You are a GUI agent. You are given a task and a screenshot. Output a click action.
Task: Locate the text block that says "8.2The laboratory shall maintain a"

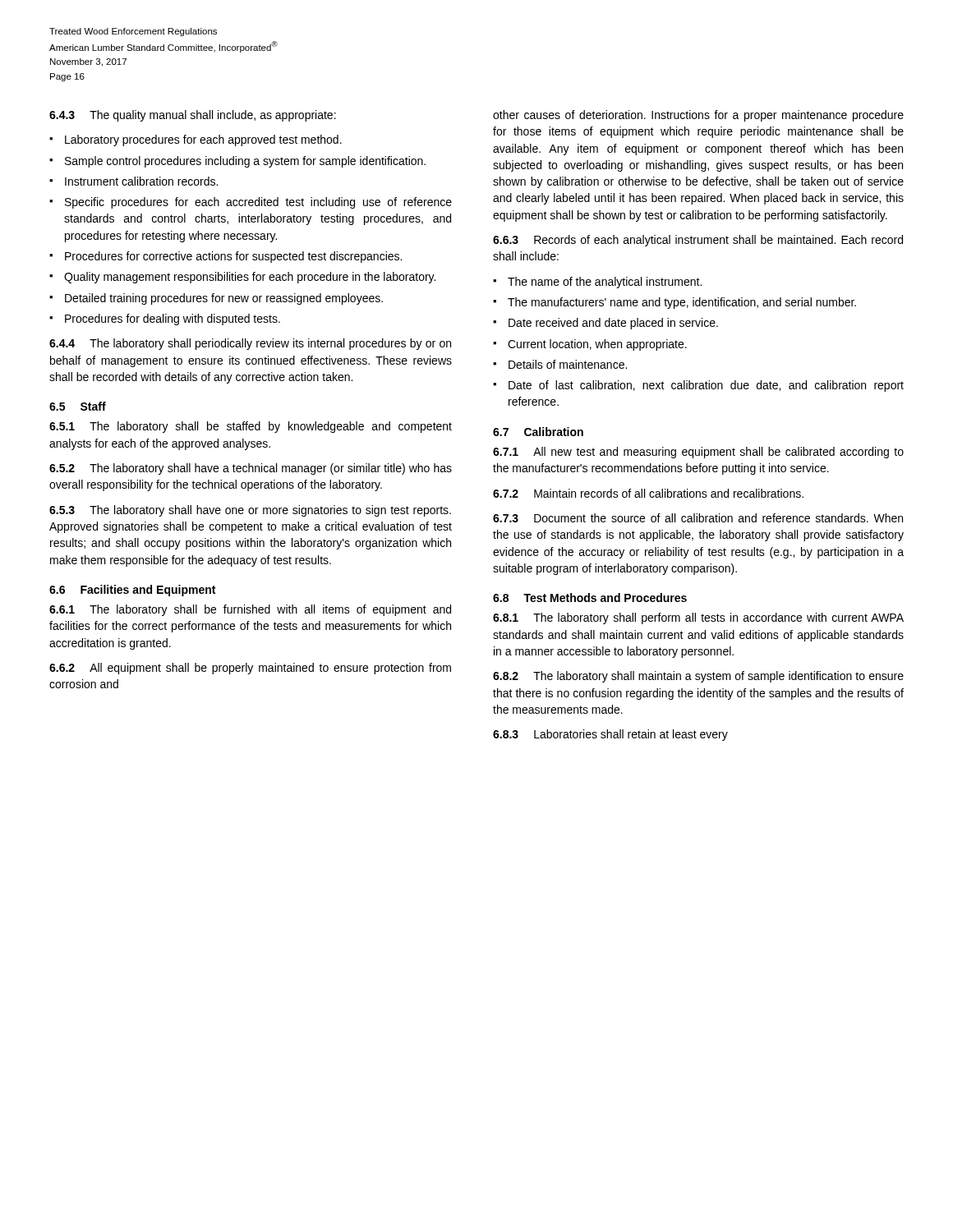point(698,693)
